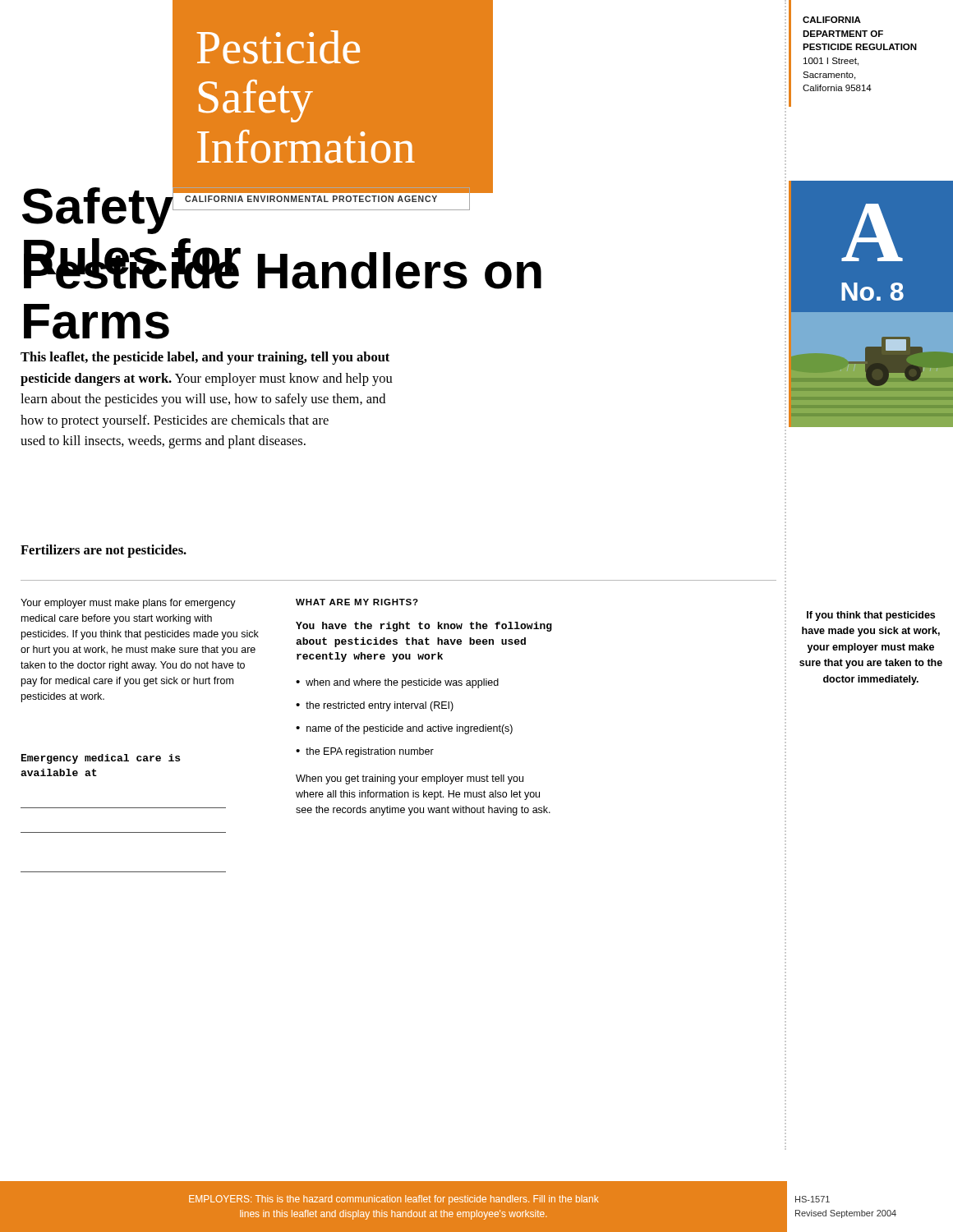Viewport: 953px width, 1232px height.
Task: Locate the block of text that opens with "You have the right to know"
Action: [424, 642]
